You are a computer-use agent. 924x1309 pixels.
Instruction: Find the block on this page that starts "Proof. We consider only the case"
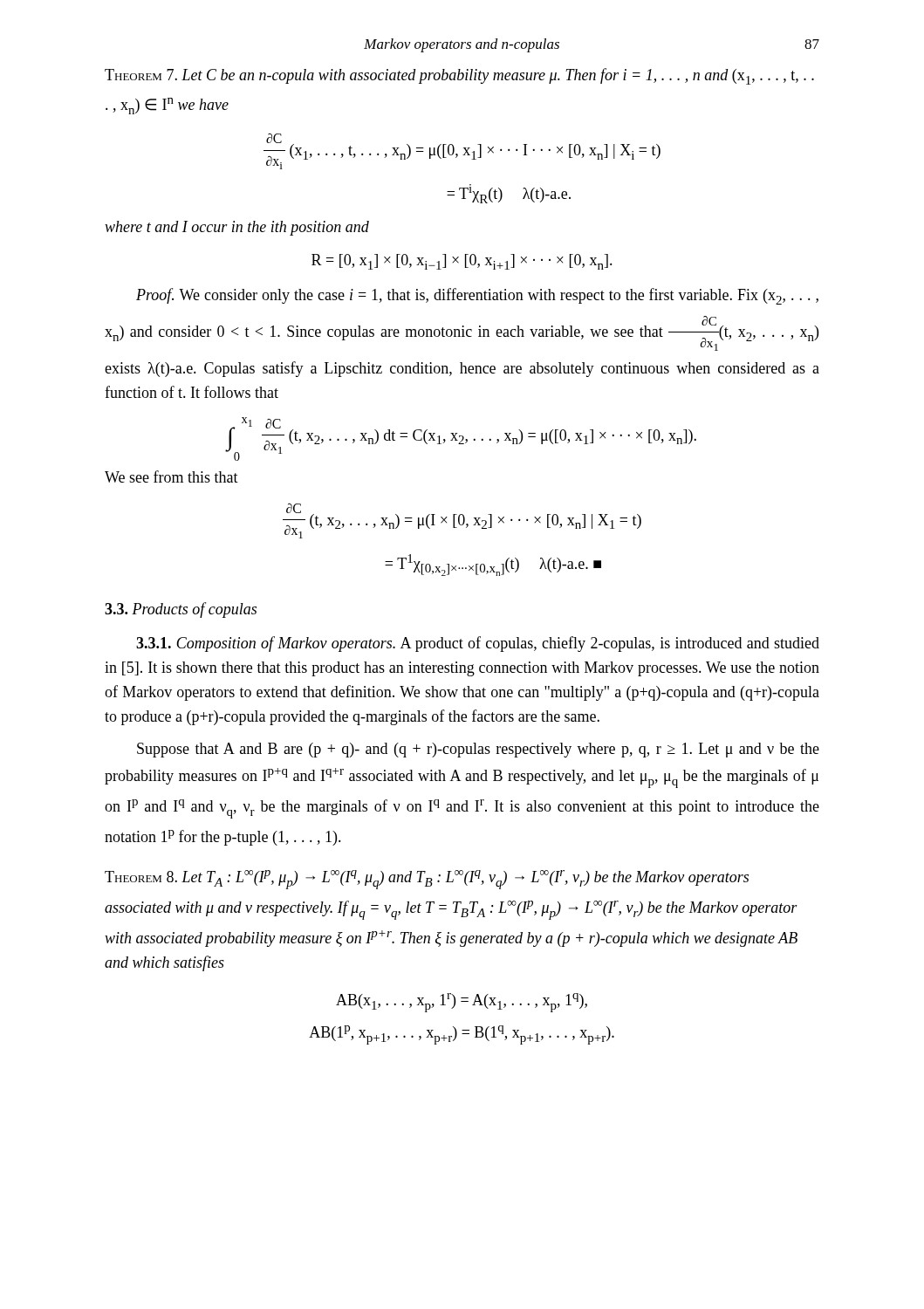coord(462,345)
